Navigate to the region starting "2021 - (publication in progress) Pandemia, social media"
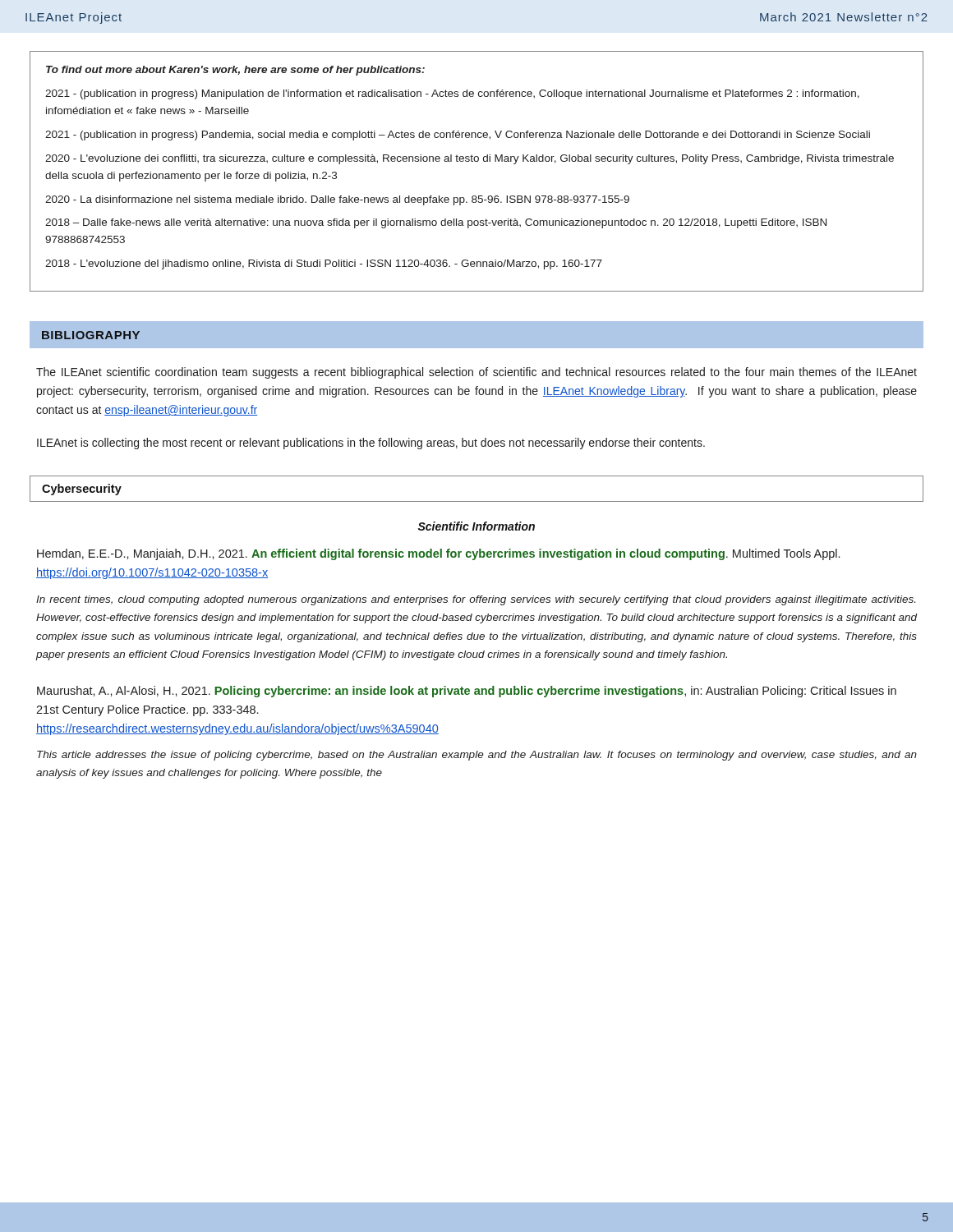The image size is (953, 1232). [458, 134]
